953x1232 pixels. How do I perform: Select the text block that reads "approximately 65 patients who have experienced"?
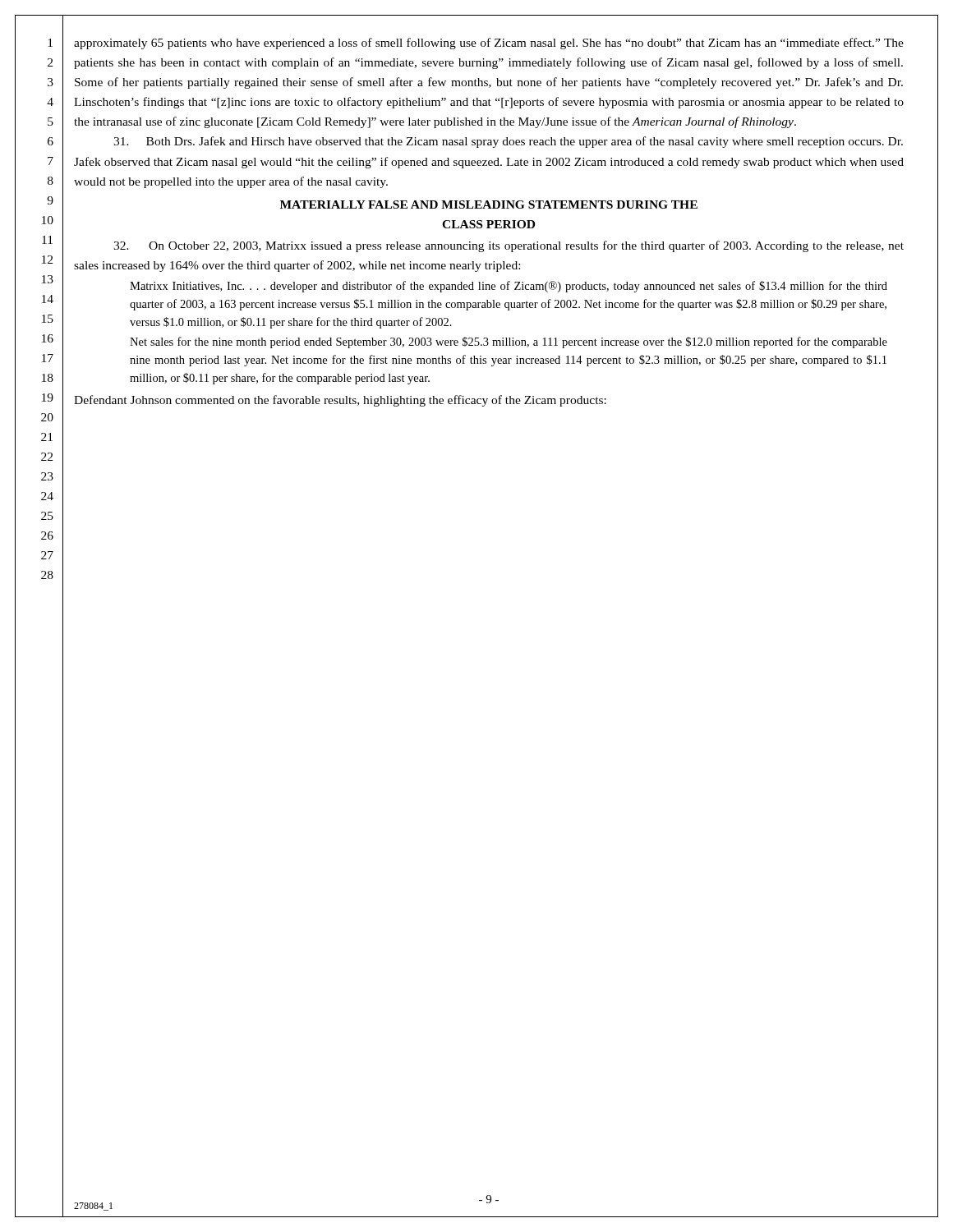489,82
